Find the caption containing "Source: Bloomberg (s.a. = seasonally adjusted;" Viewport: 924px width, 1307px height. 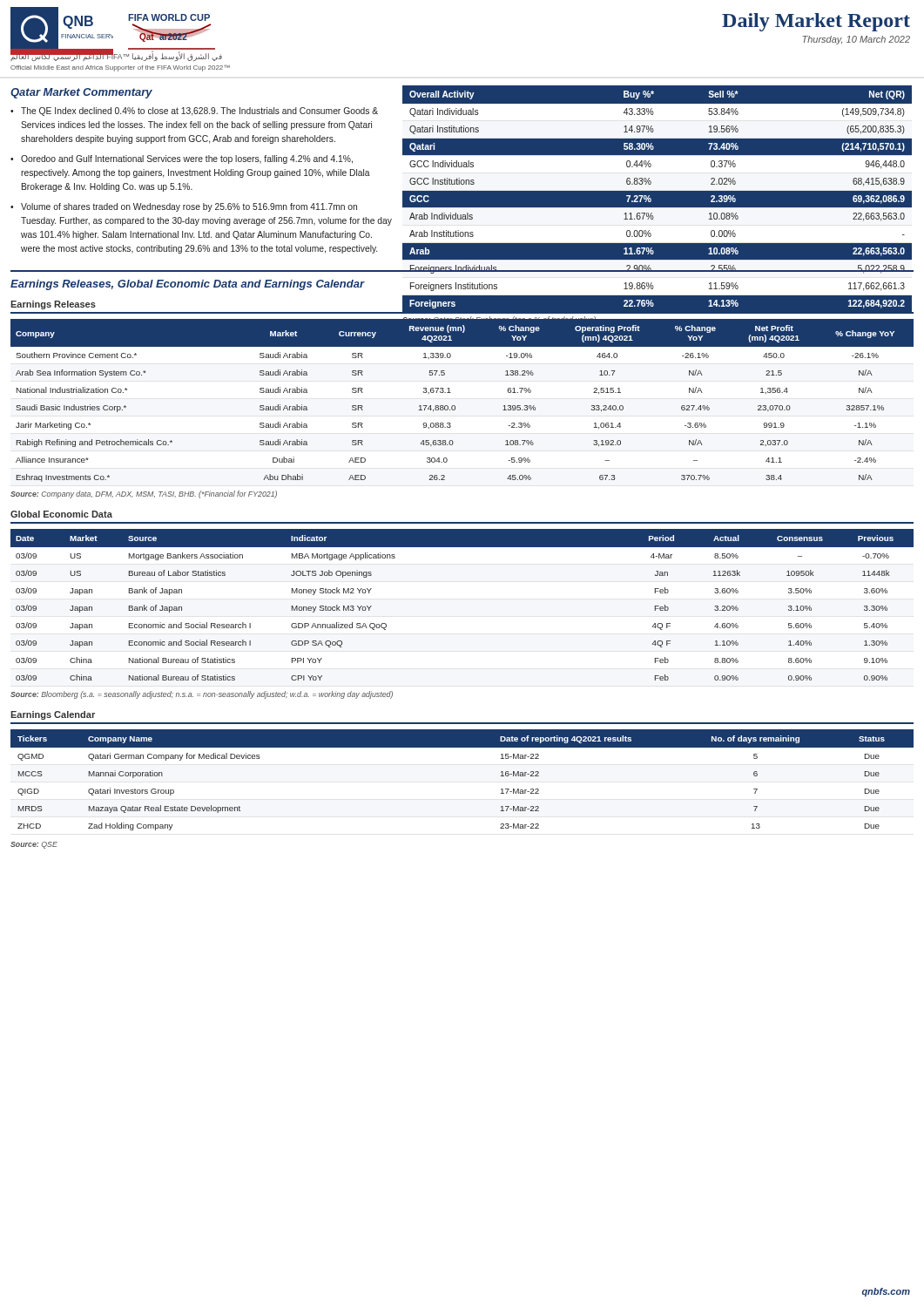[202, 694]
